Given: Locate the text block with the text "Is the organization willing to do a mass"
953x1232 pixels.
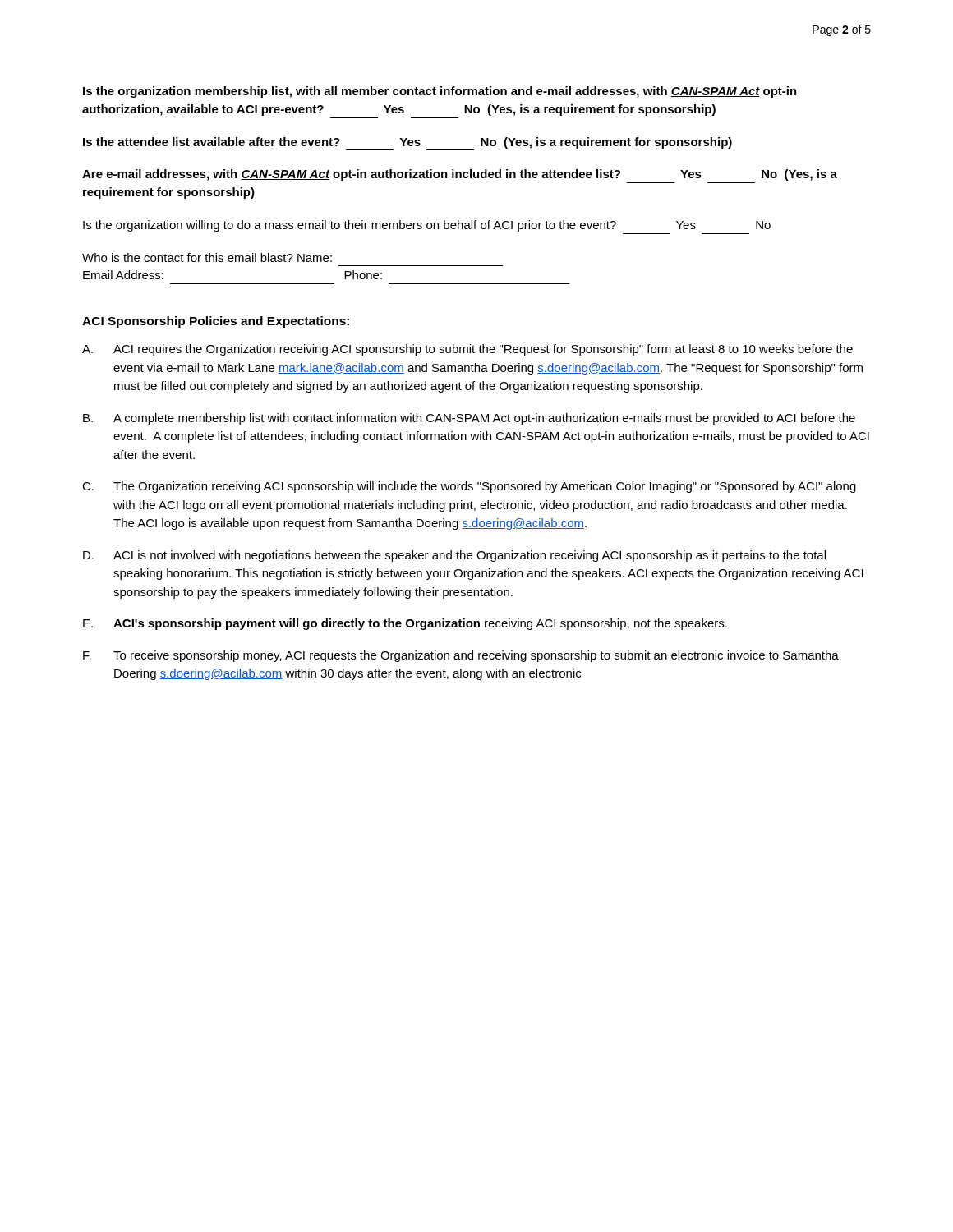Looking at the screenshot, I should click(427, 226).
